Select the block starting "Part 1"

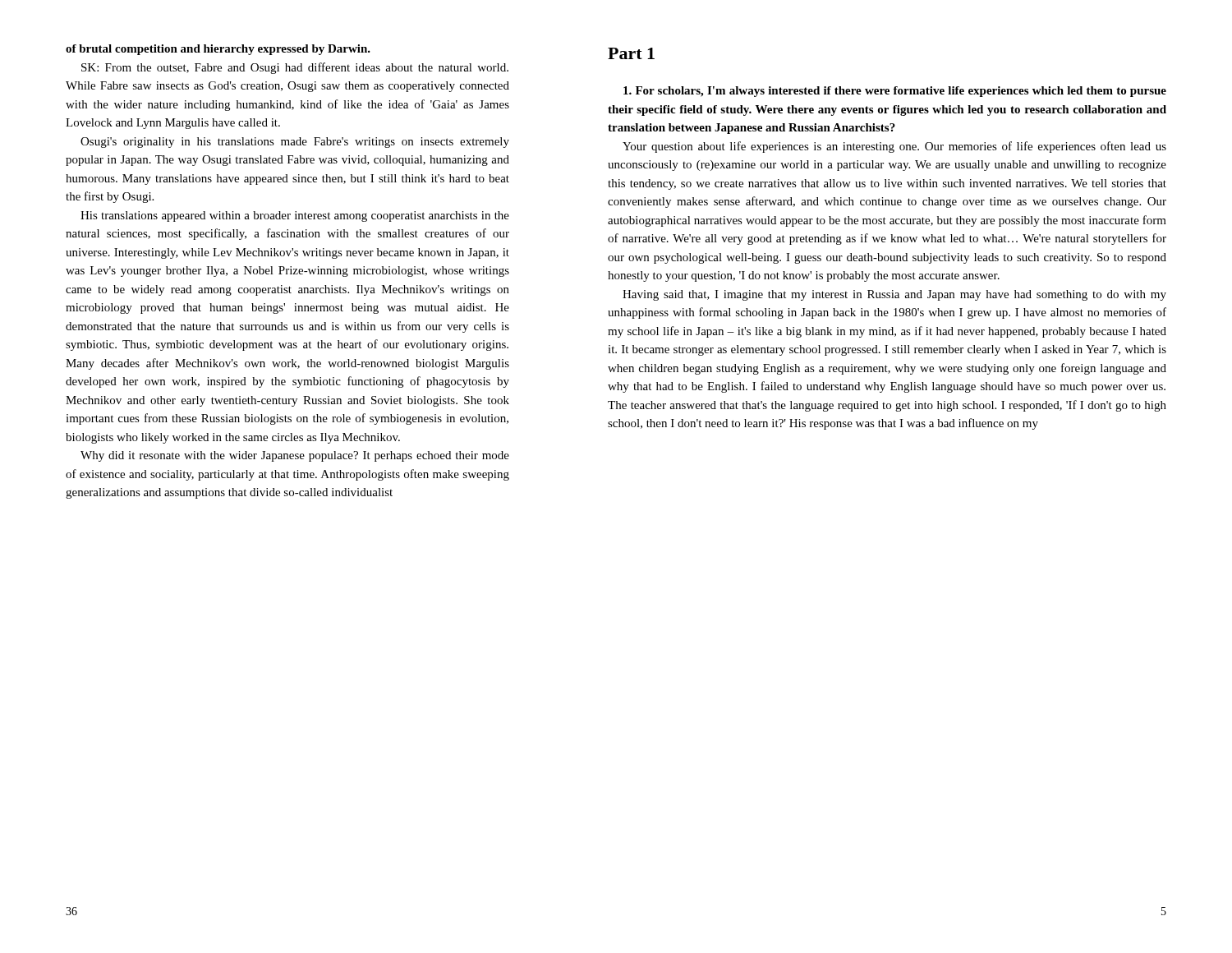point(631,53)
